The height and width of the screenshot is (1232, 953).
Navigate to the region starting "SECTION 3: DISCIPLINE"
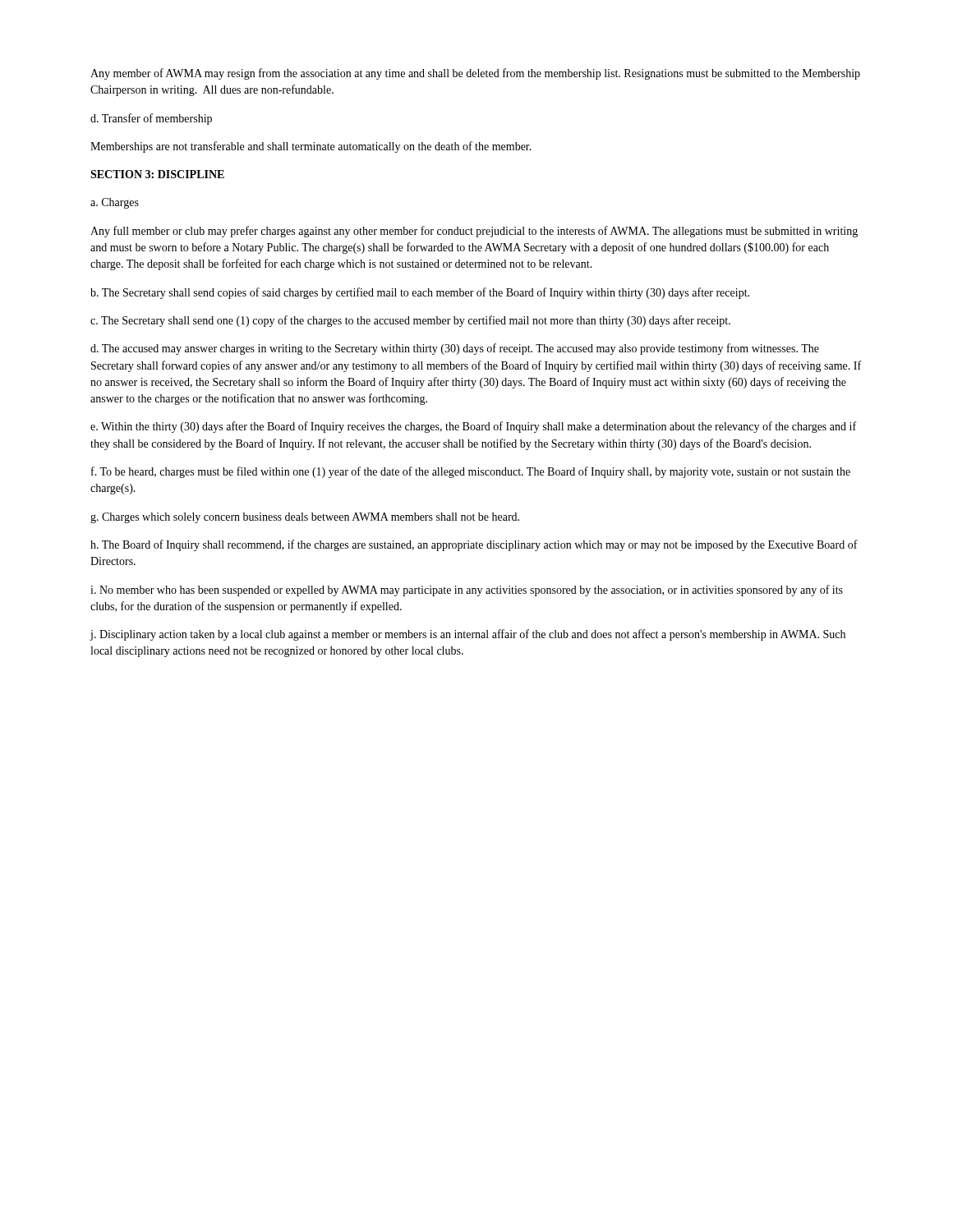157,175
